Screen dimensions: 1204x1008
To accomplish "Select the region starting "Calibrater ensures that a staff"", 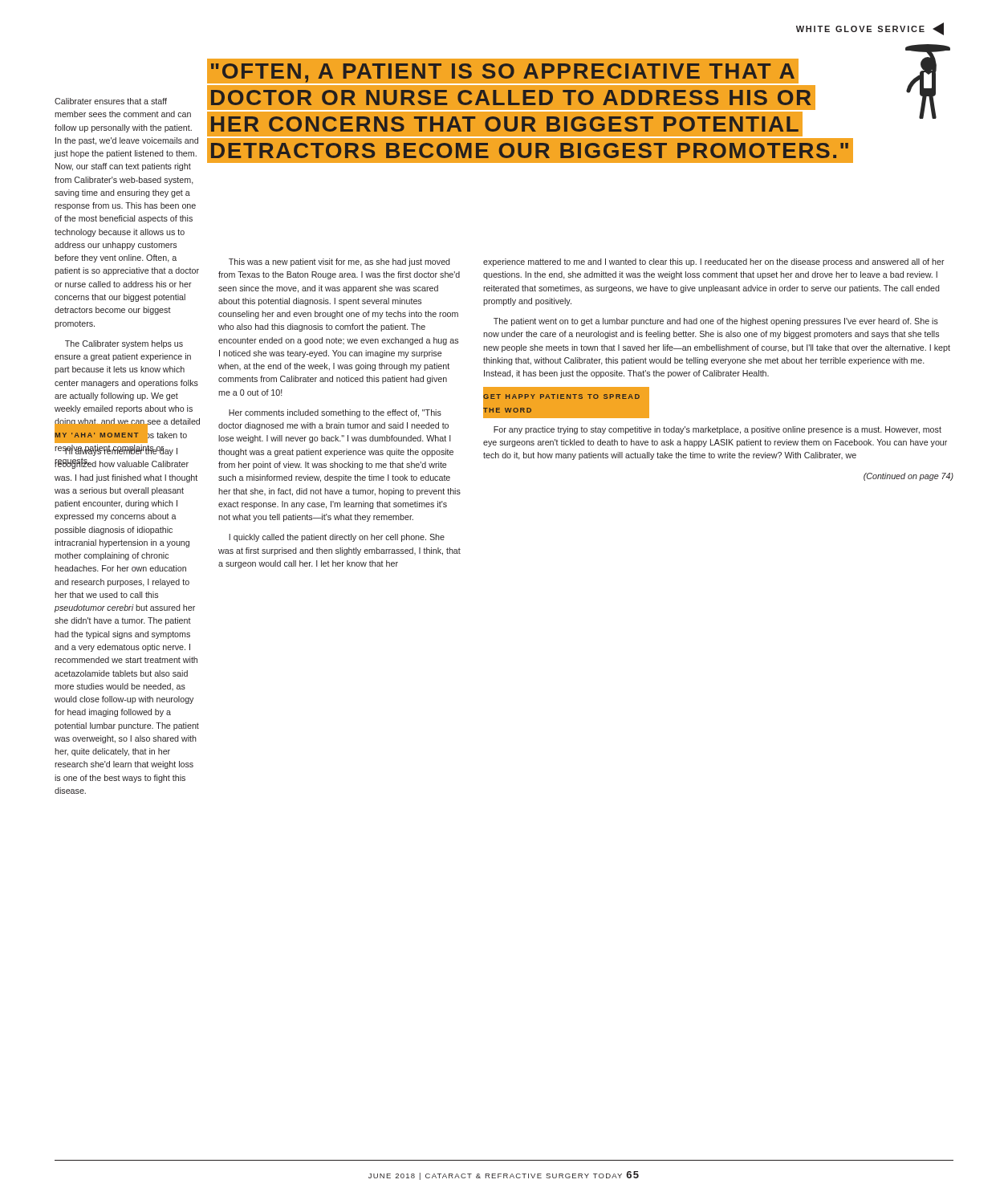I will [128, 281].
